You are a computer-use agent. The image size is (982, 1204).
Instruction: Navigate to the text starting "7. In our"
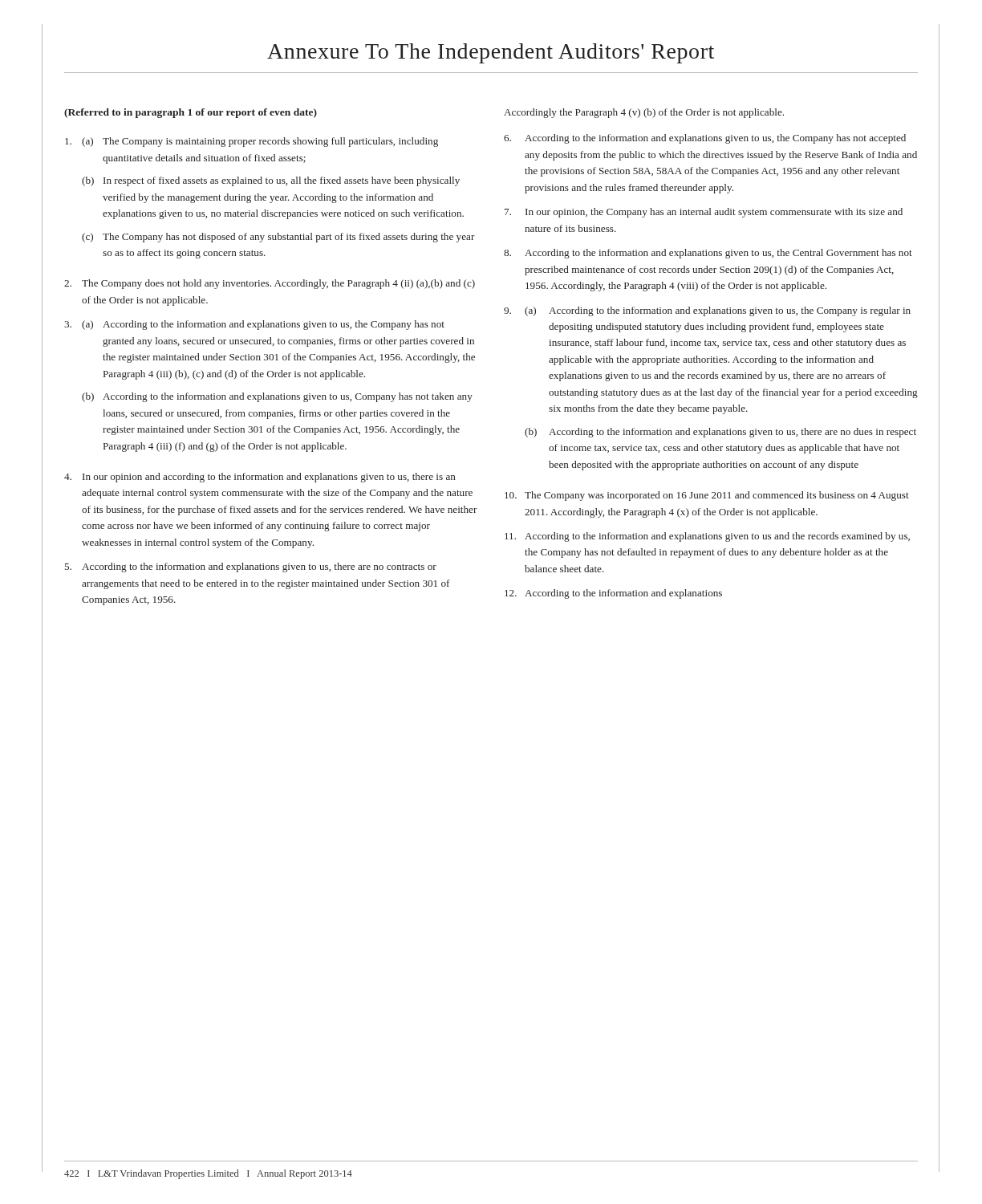pos(711,221)
